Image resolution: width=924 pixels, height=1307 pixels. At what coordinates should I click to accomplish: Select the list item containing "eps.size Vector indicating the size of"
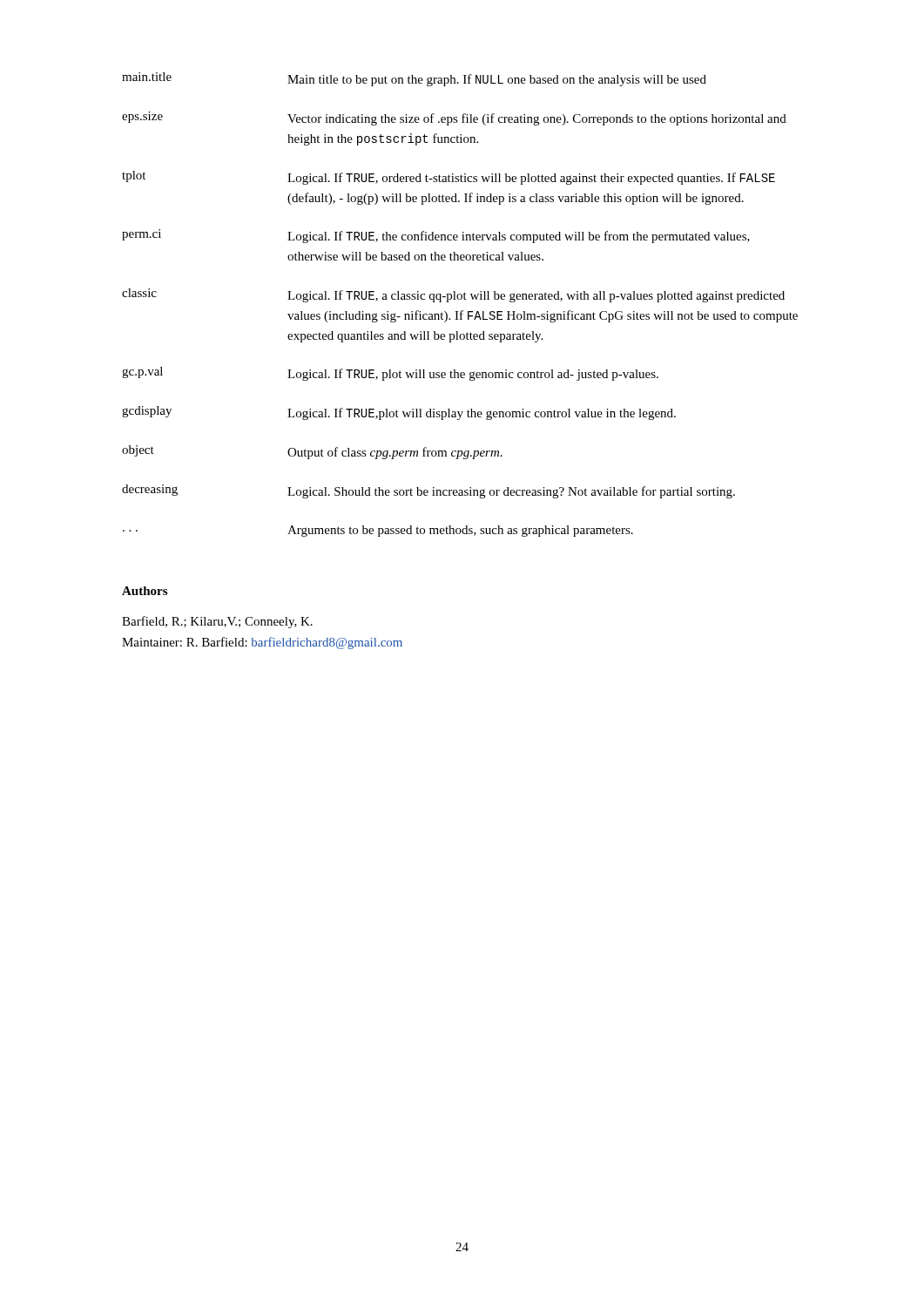[x=462, y=138]
